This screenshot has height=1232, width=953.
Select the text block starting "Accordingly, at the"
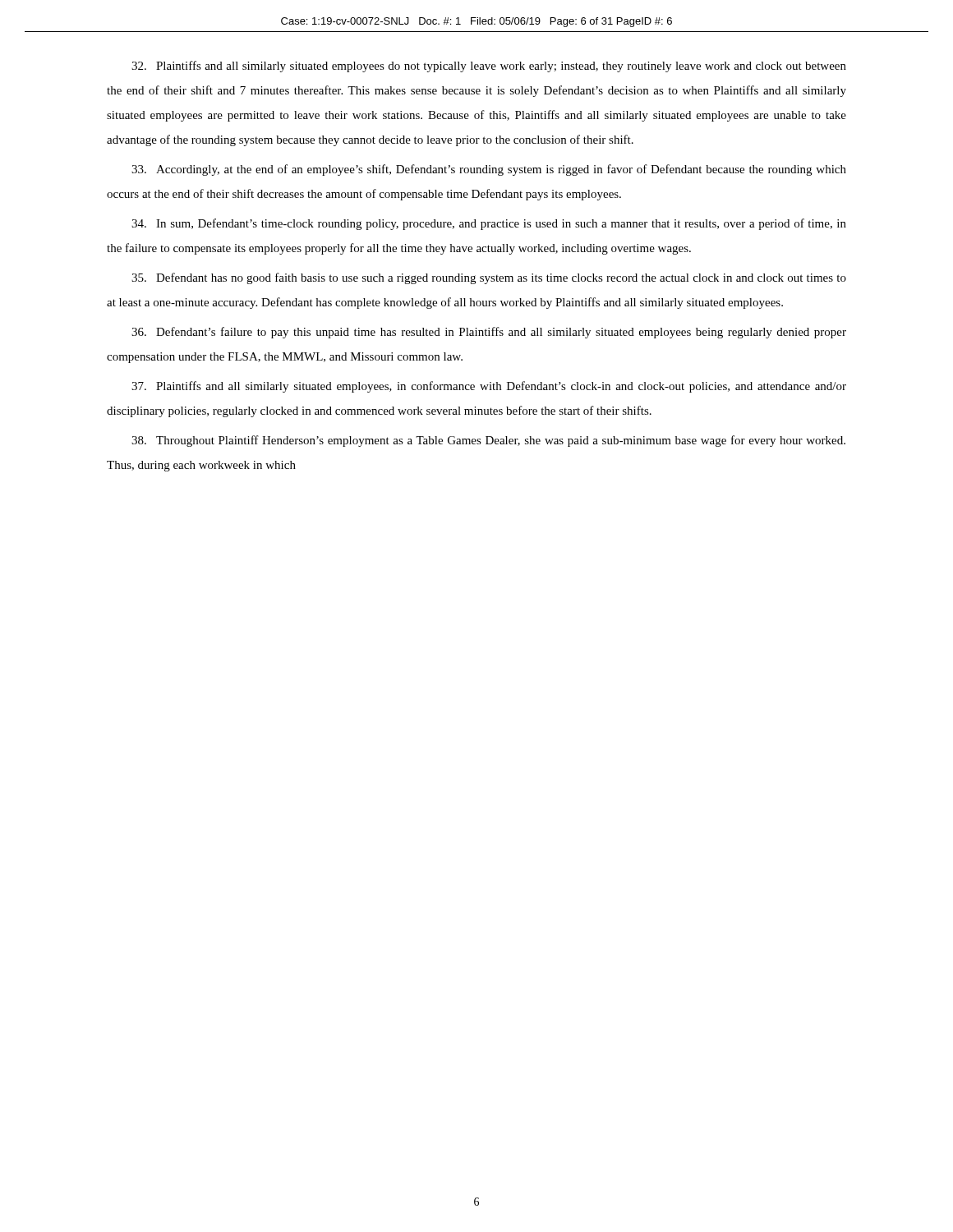pos(476,179)
